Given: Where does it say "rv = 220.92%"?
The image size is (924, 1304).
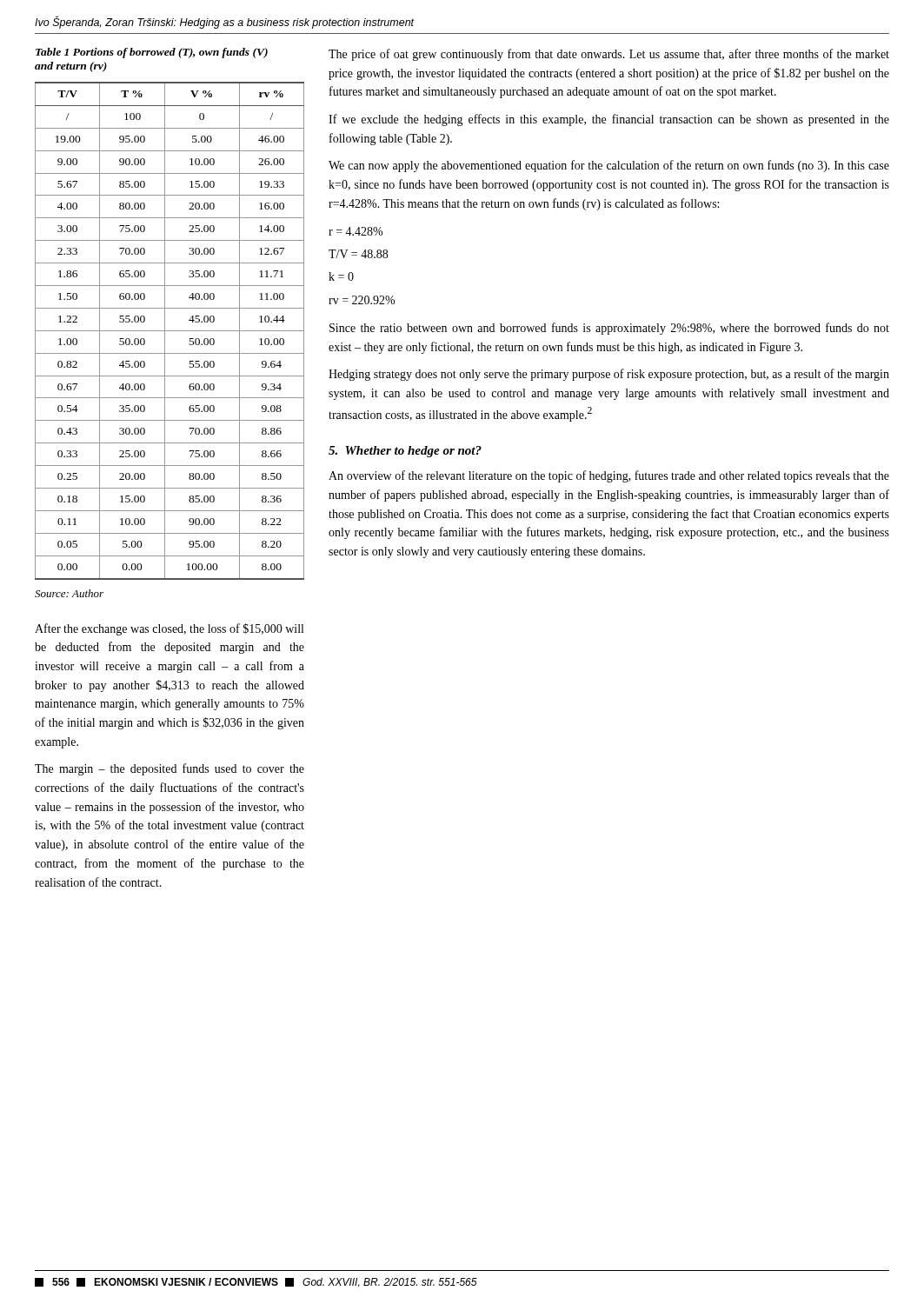Looking at the screenshot, I should pos(362,300).
